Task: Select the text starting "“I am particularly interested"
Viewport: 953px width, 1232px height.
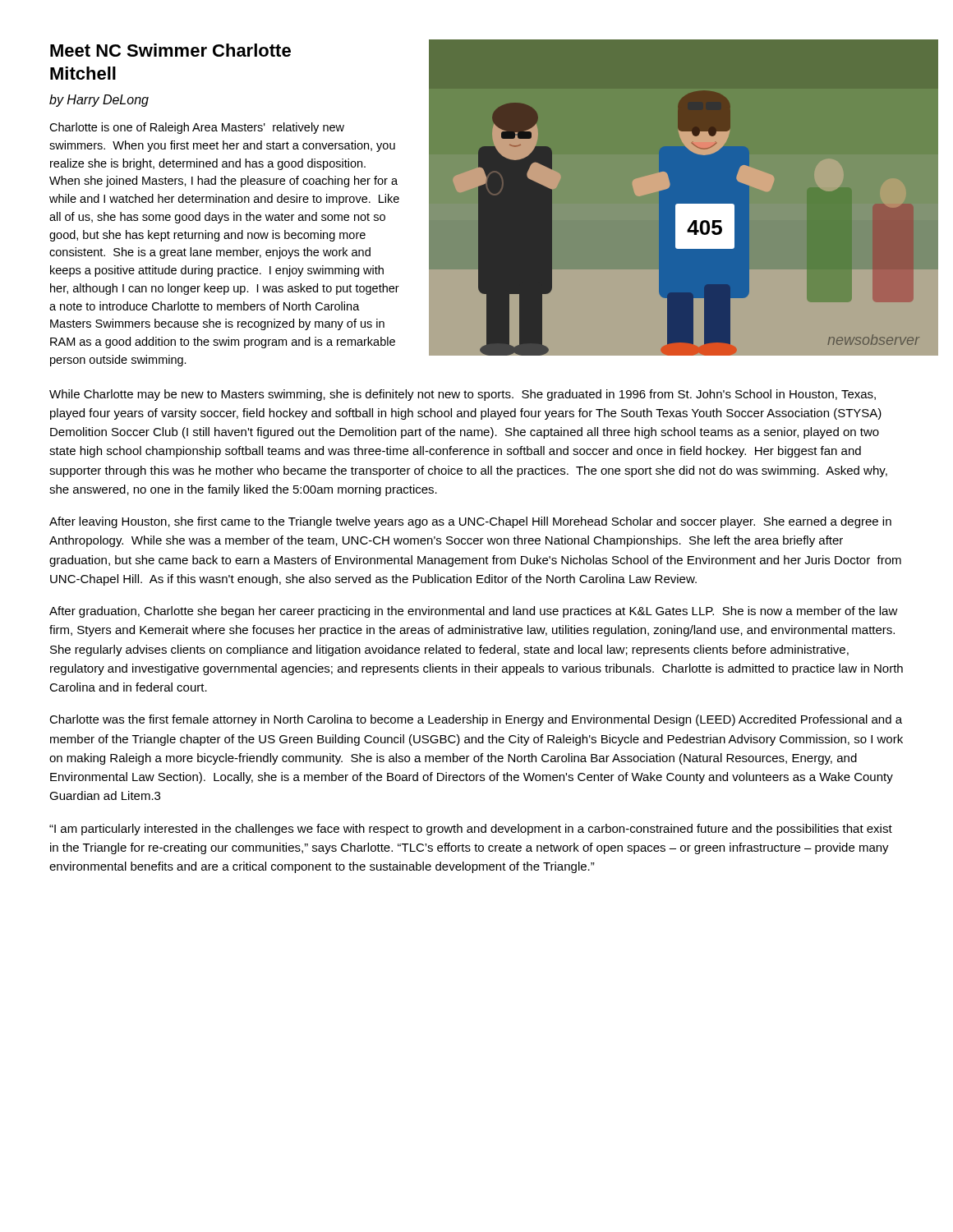Action: click(x=471, y=847)
